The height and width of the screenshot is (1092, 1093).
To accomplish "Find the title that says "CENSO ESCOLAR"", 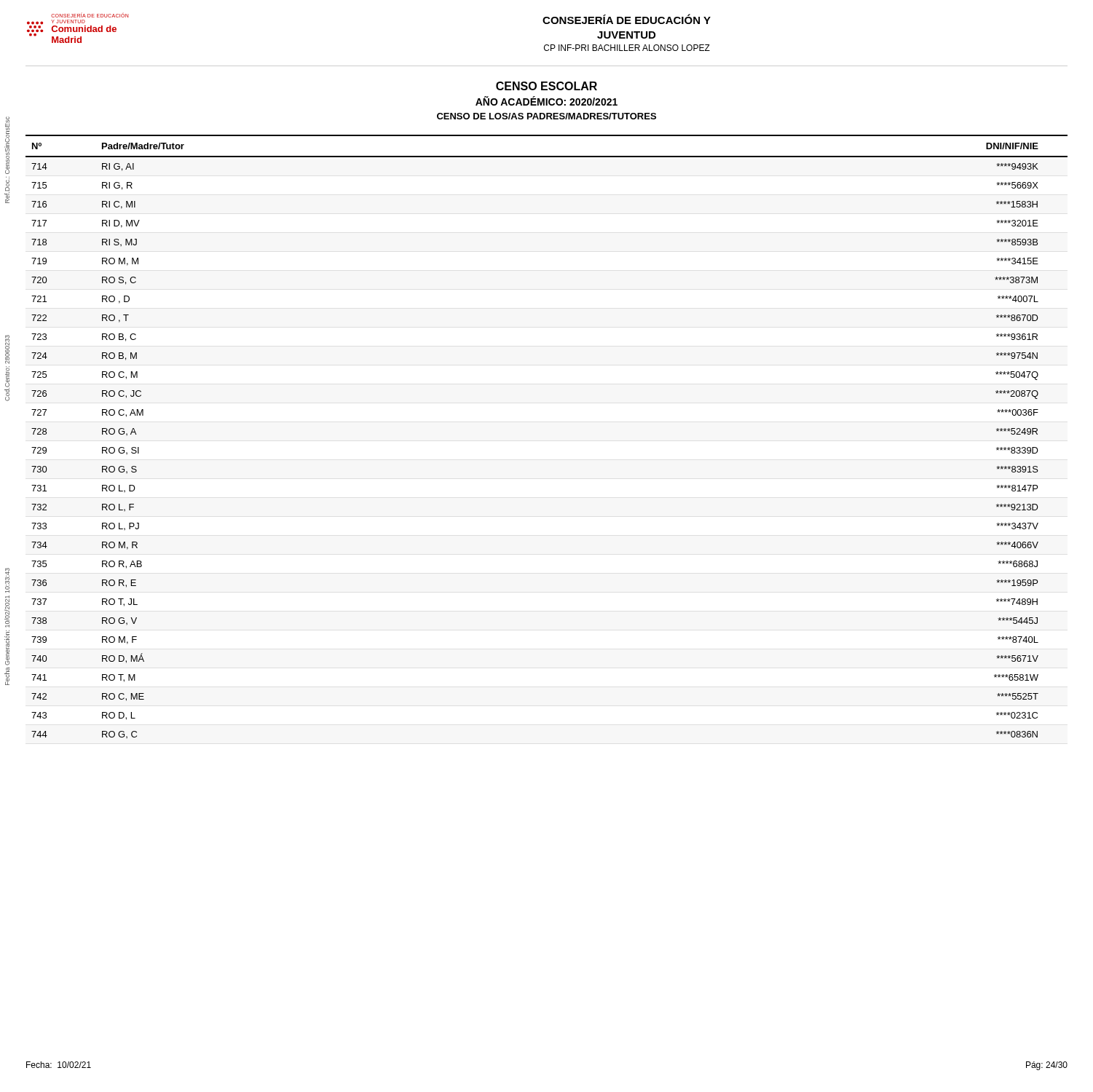I will [546, 86].
